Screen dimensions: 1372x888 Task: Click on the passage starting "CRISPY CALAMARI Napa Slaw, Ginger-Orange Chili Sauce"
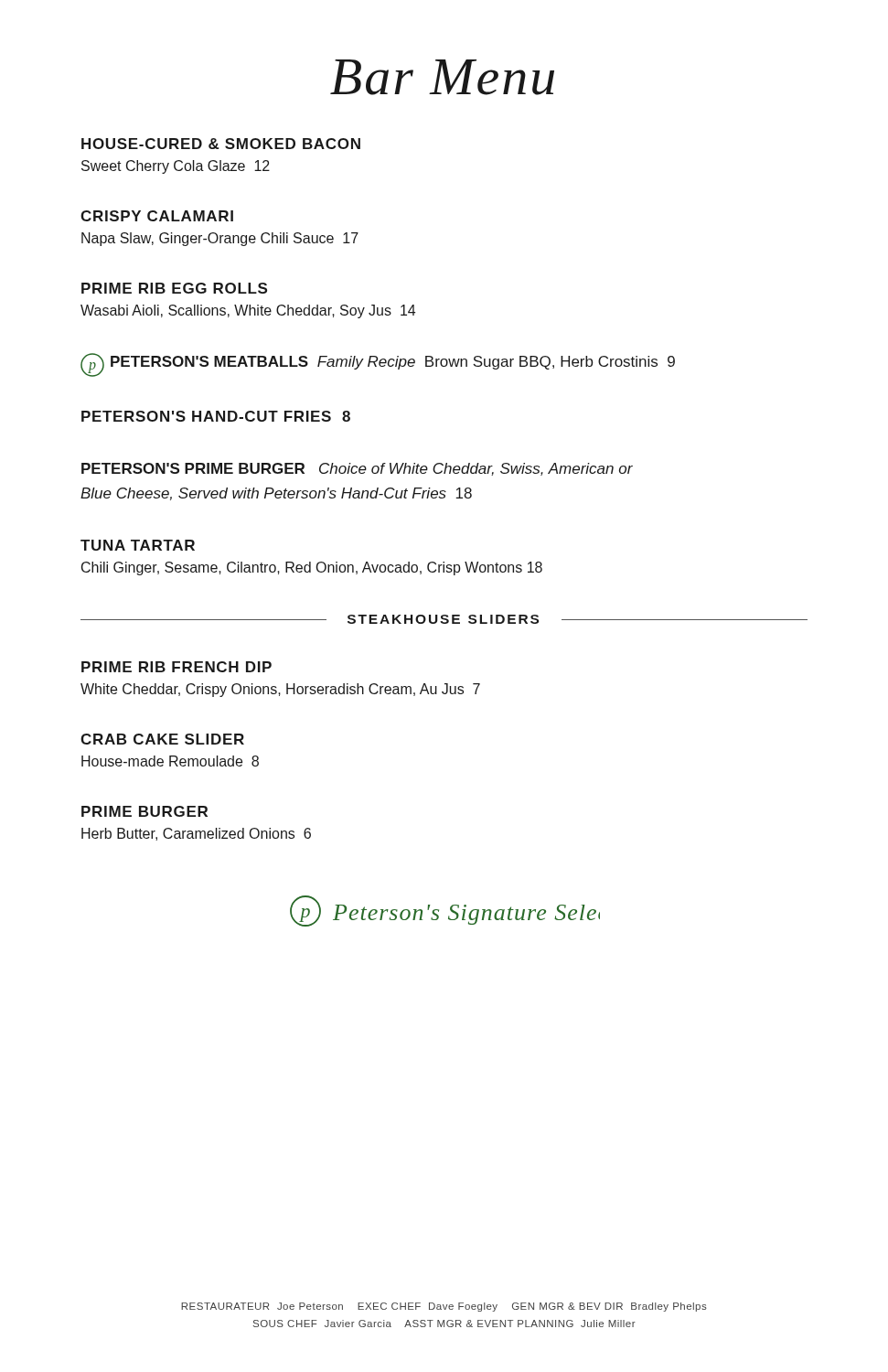point(157,216)
